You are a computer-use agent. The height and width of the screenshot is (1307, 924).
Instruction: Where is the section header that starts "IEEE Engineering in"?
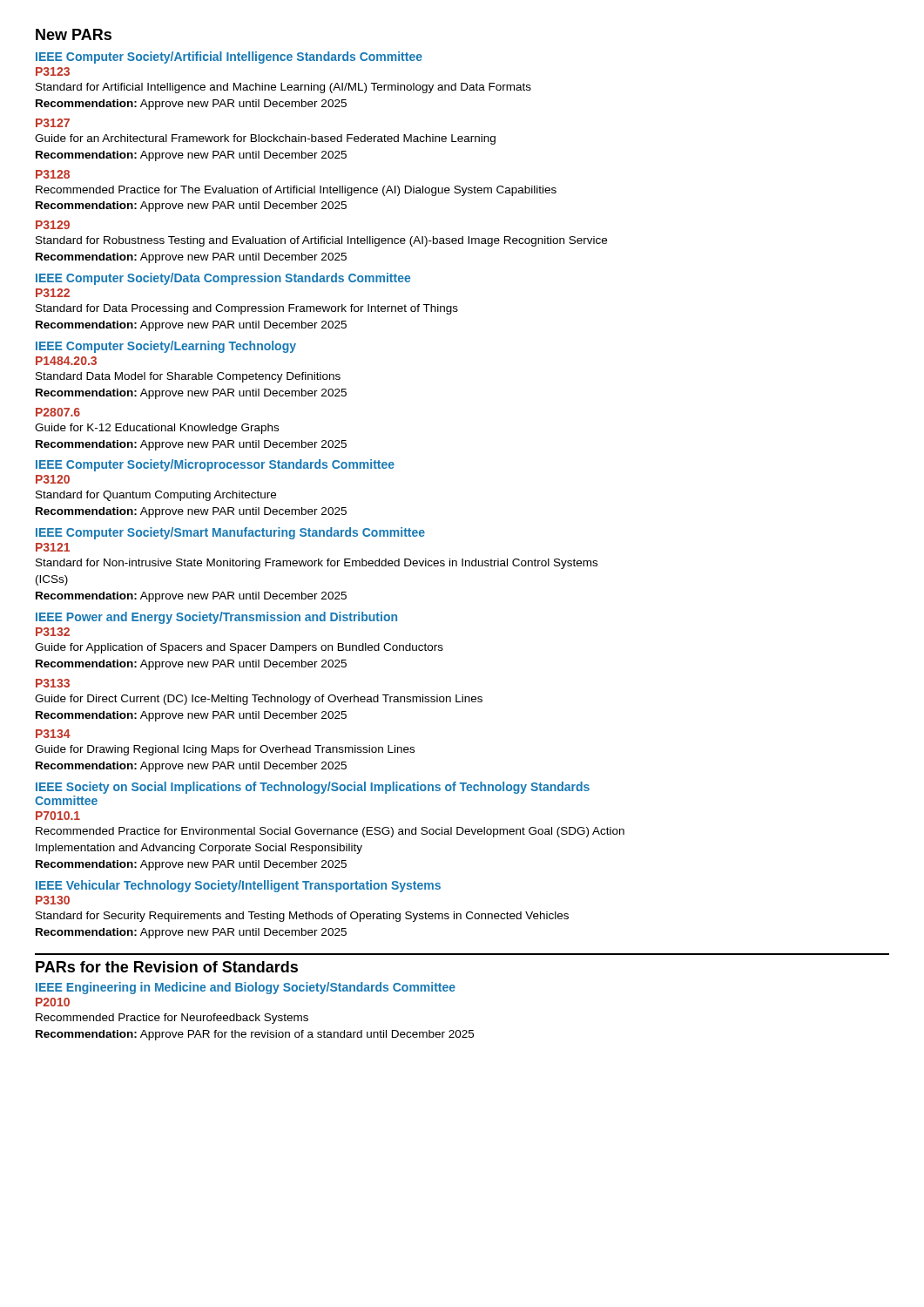click(x=245, y=987)
